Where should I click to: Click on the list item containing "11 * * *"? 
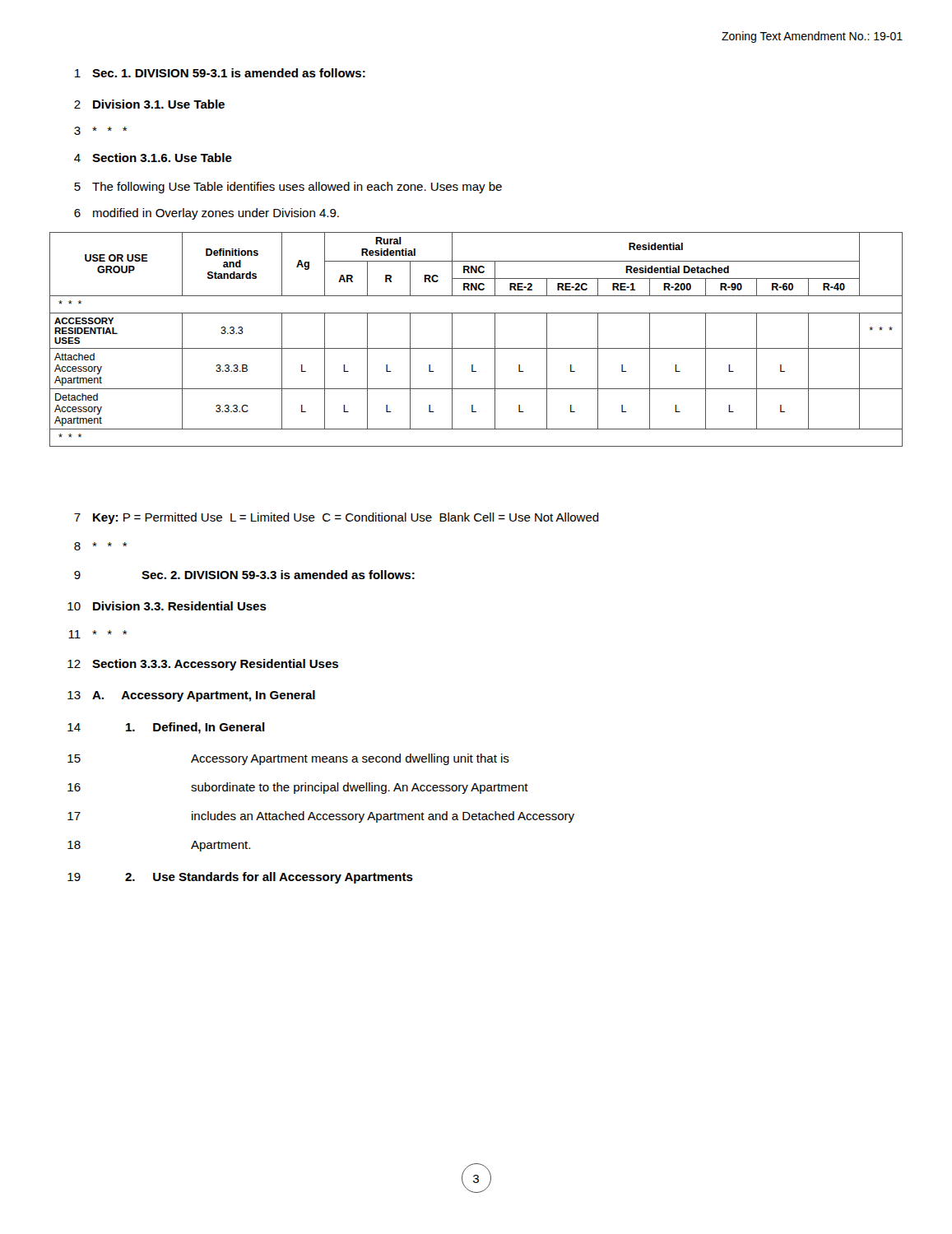(88, 634)
